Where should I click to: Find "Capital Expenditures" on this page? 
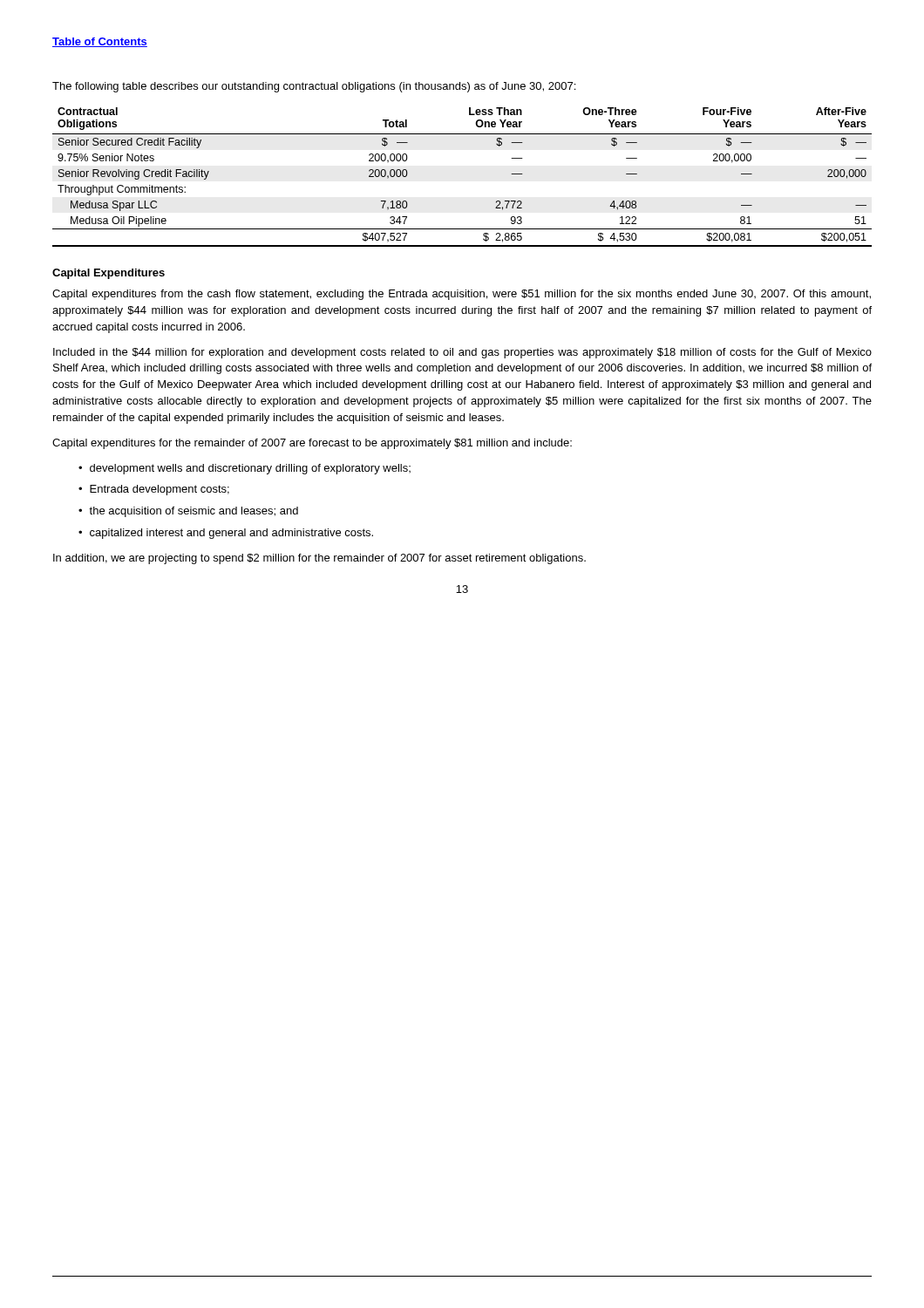[109, 272]
